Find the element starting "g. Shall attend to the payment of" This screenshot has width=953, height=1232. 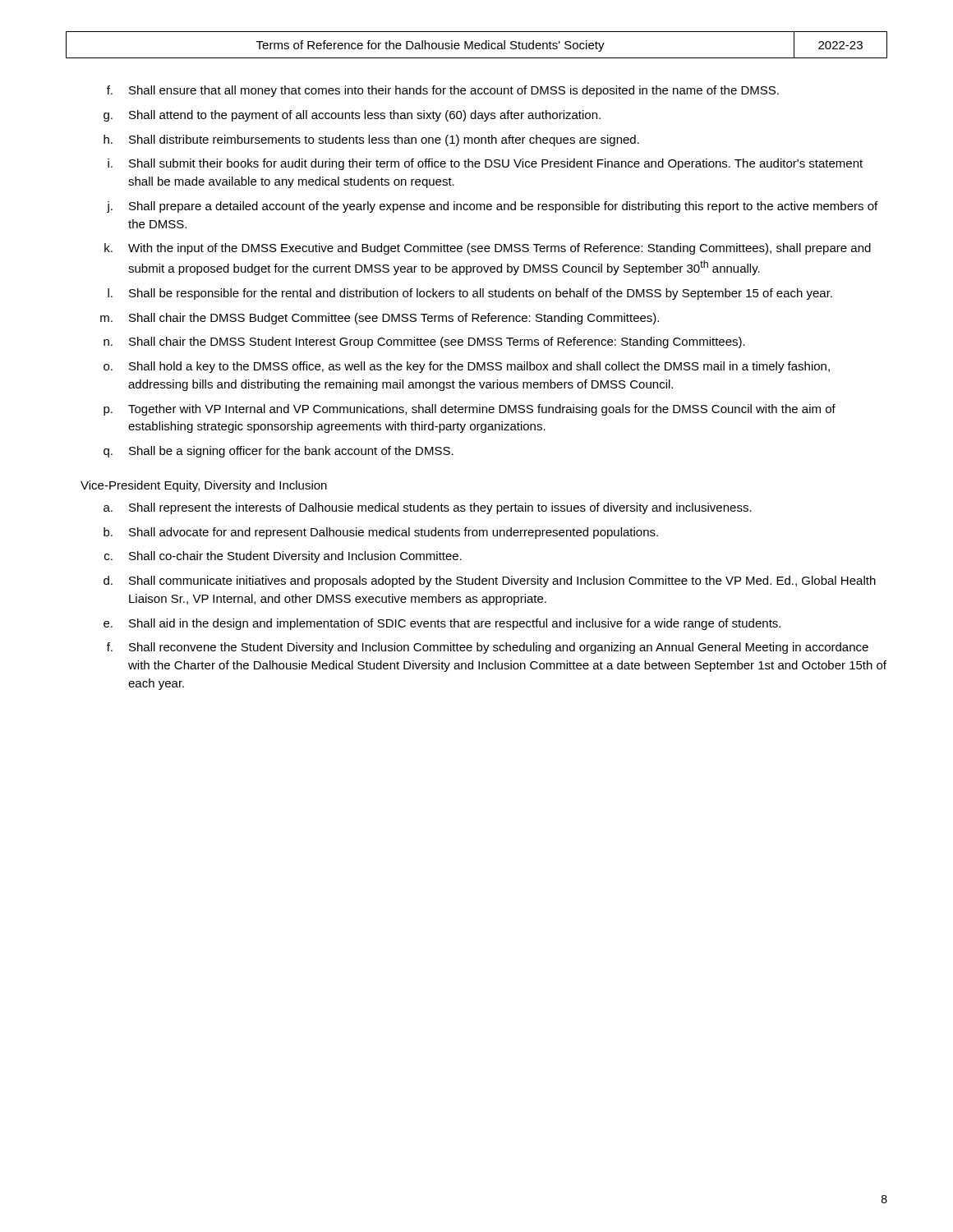(x=476, y=115)
